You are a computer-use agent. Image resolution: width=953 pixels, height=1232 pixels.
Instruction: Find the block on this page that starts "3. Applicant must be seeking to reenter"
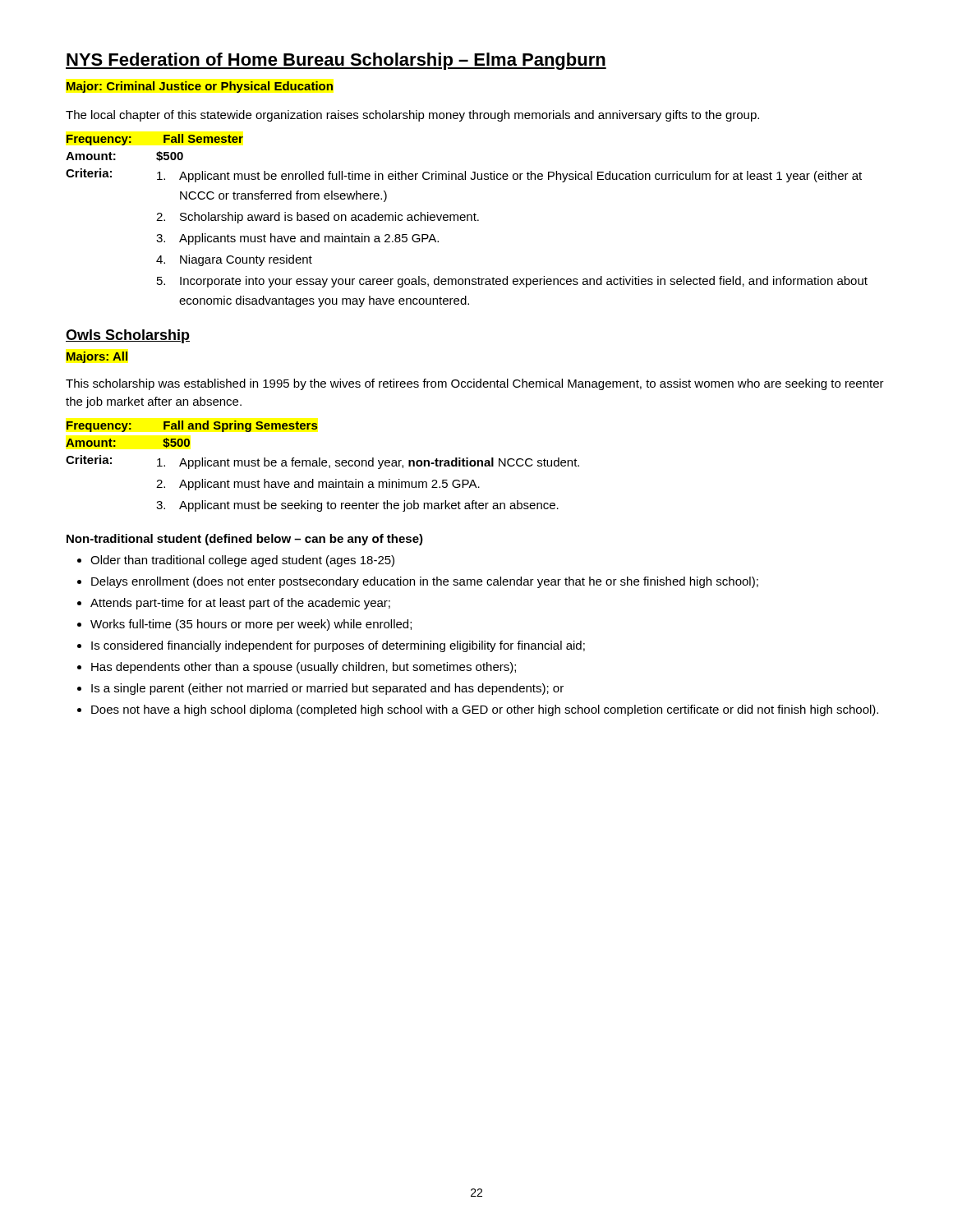(x=368, y=505)
